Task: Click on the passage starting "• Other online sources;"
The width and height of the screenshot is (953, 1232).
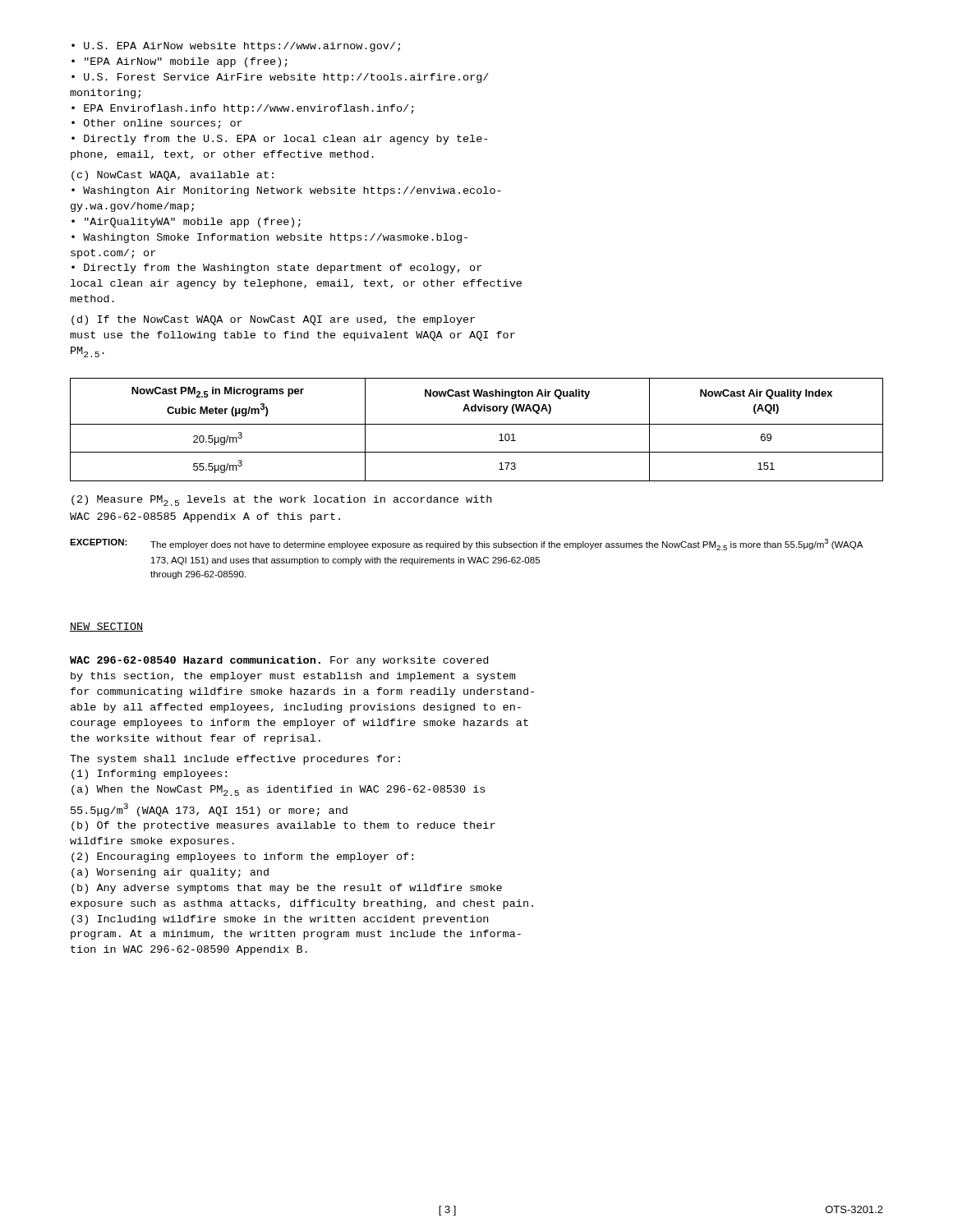Action: pos(156,124)
